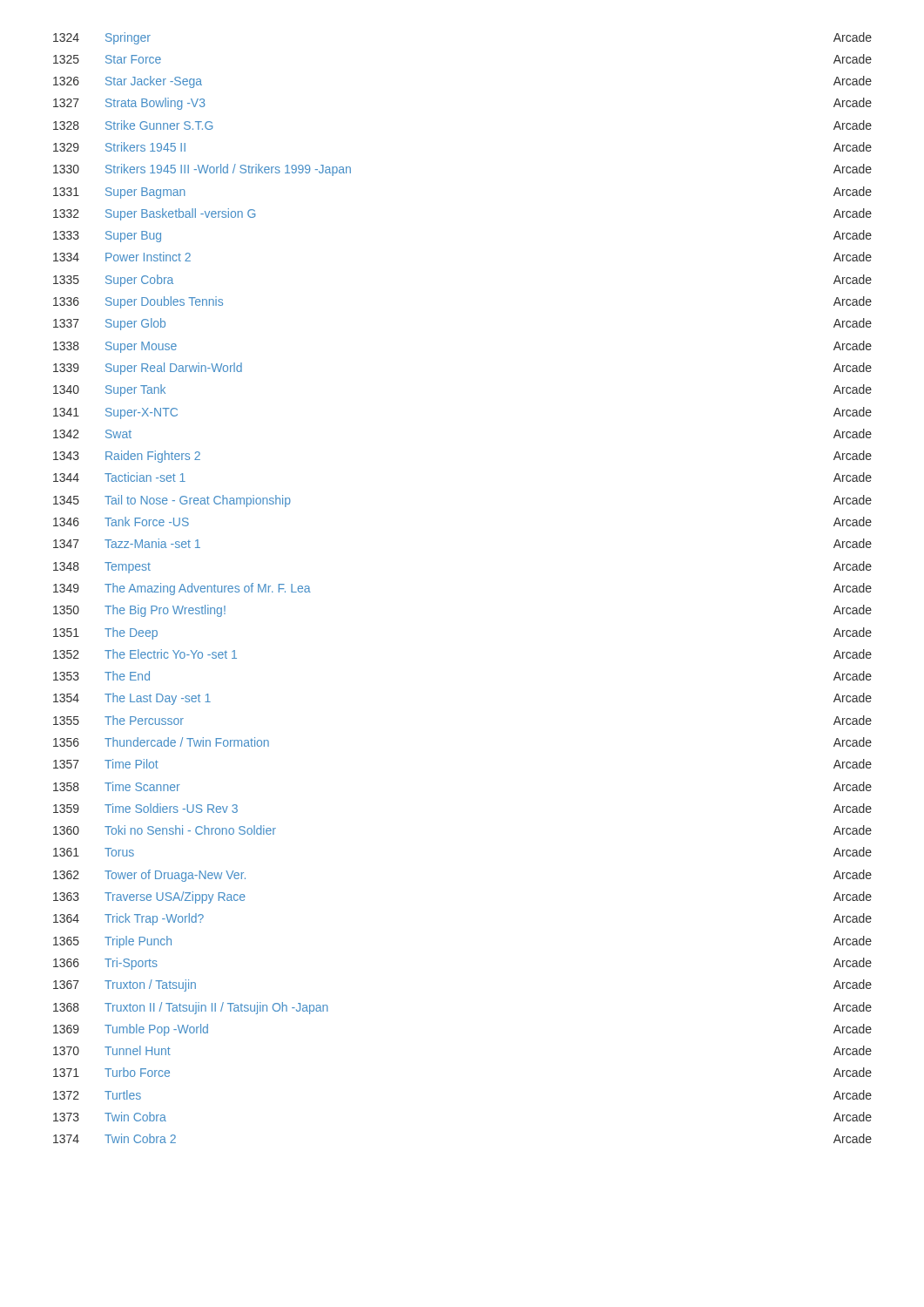Point to the text starting "1368Truxton II / Tatsujin"
This screenshot has width=924, height=1307.
coord(68,1007)
